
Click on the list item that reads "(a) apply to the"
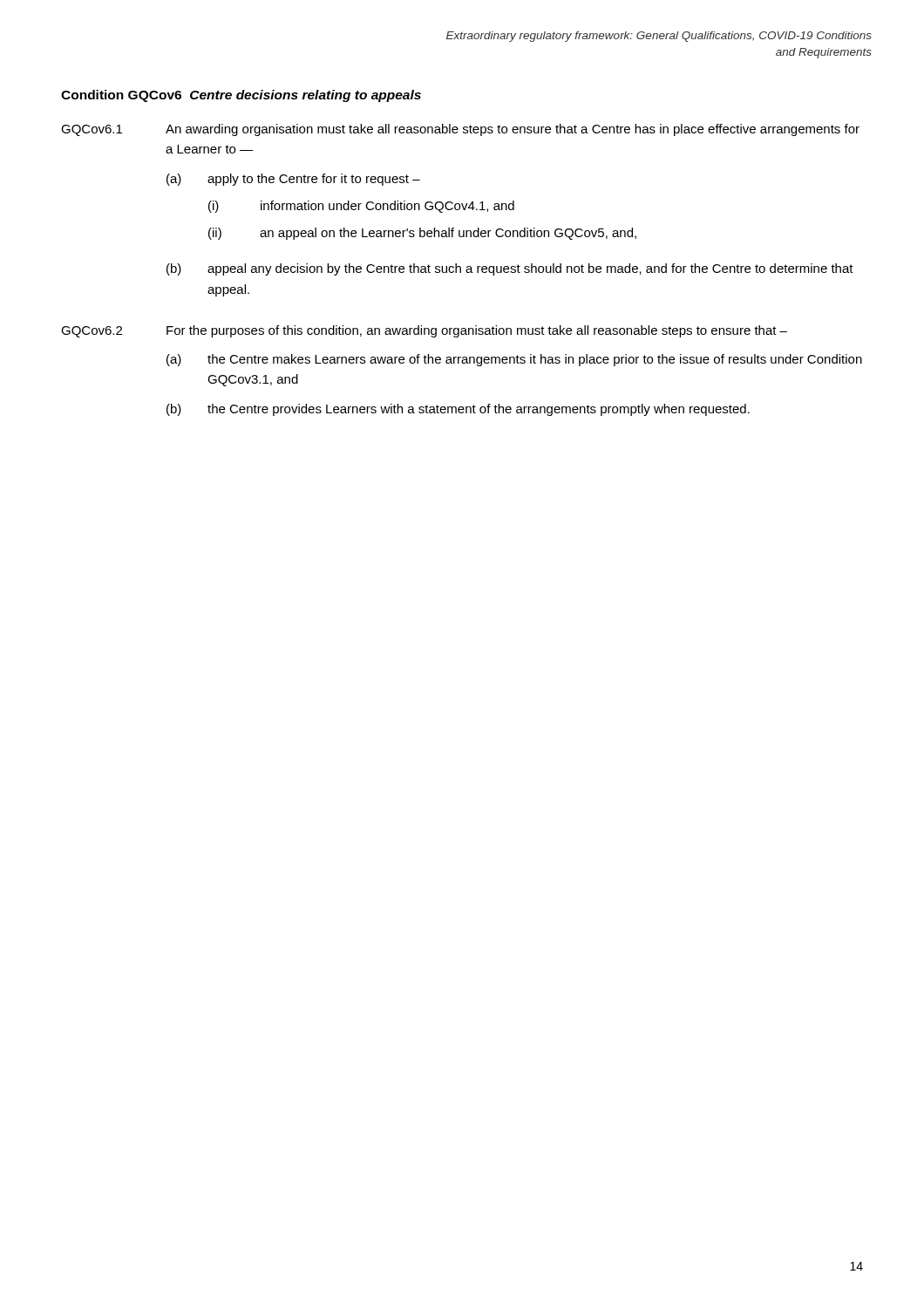click(514, 209)
